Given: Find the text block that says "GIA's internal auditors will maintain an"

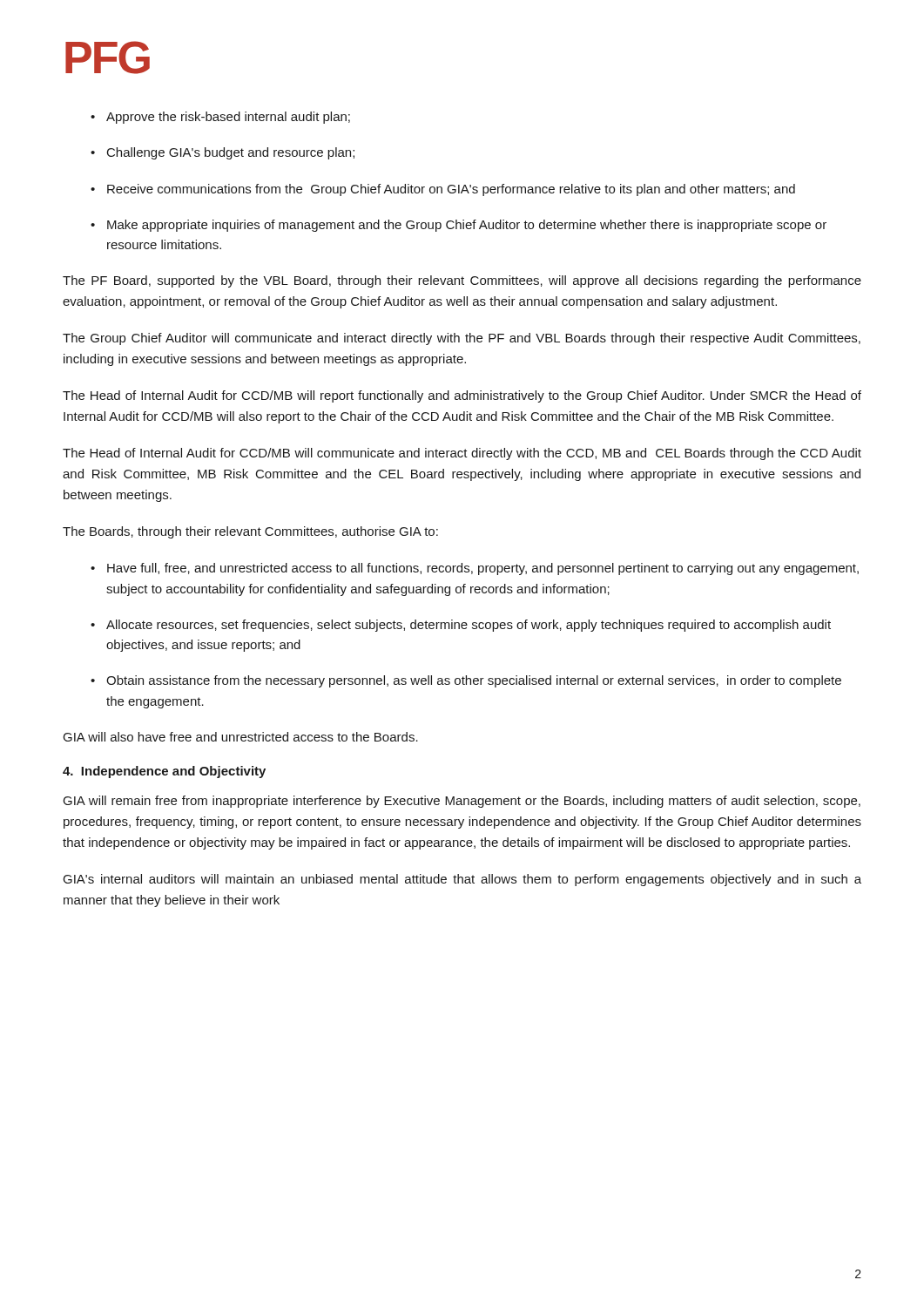Looking at the screenshot, I should 462,889.
